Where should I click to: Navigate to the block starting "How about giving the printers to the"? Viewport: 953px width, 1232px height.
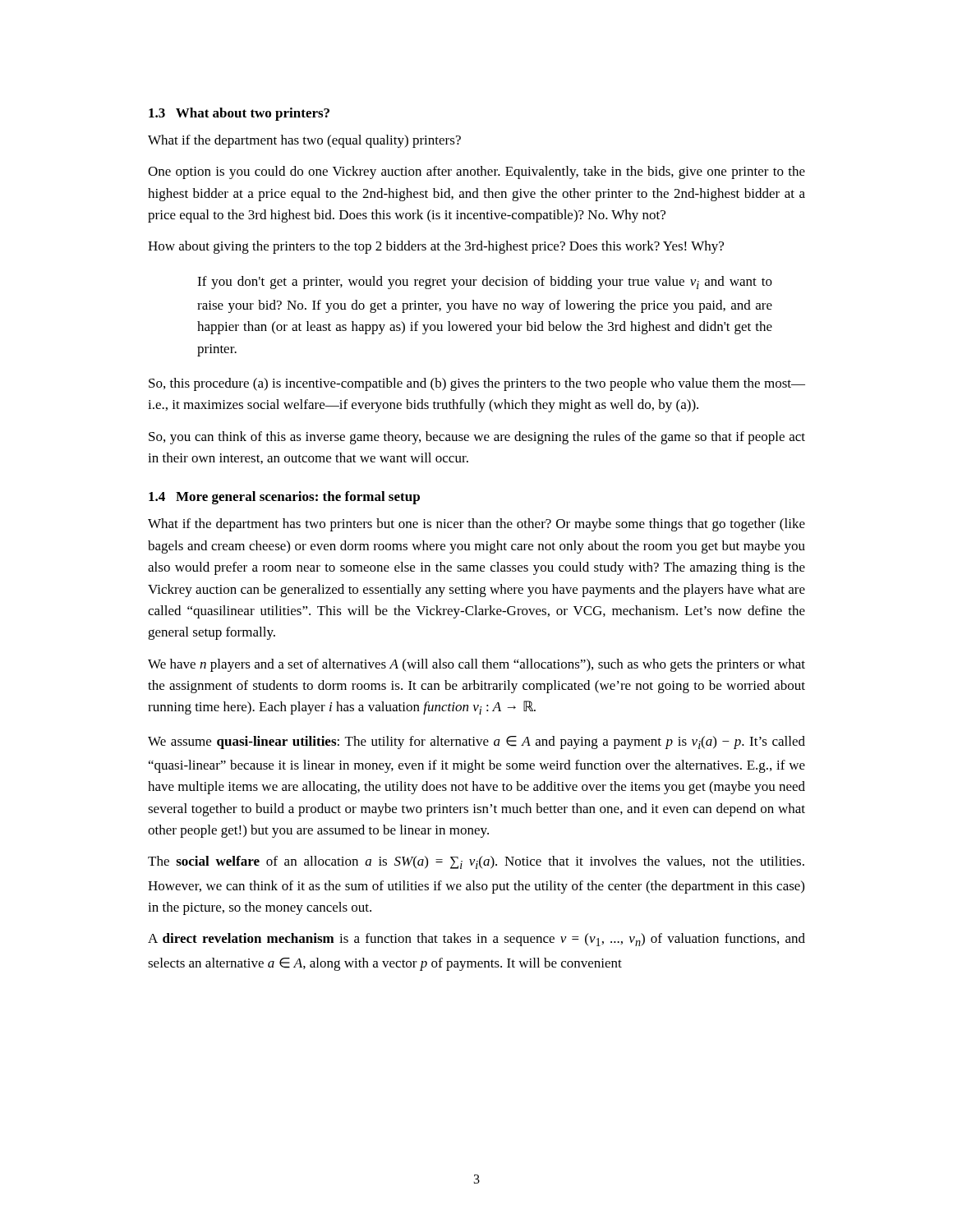pyautogui.click(x=436, y=246)
